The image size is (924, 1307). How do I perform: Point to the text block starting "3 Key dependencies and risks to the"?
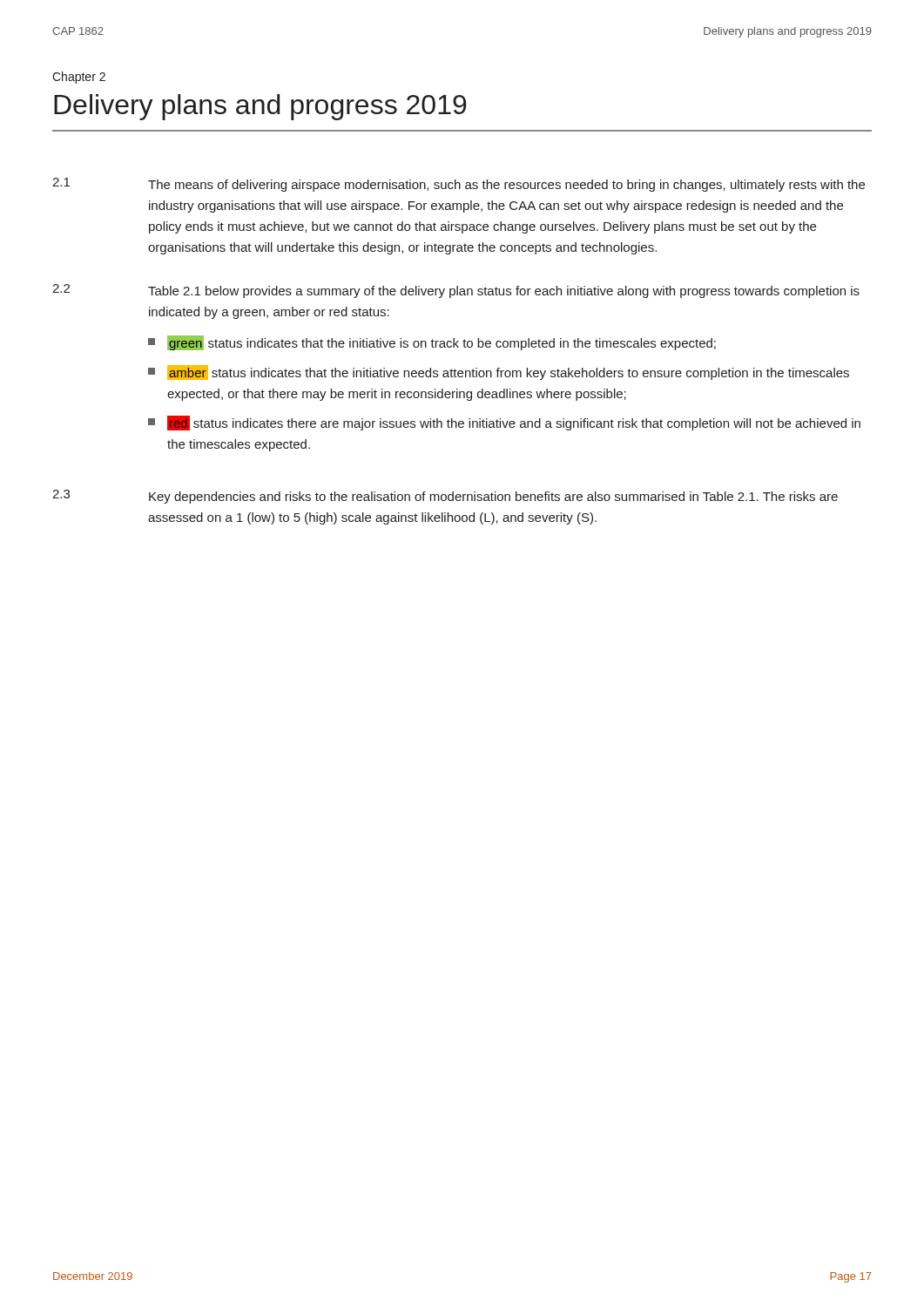(x=462, y=507)
